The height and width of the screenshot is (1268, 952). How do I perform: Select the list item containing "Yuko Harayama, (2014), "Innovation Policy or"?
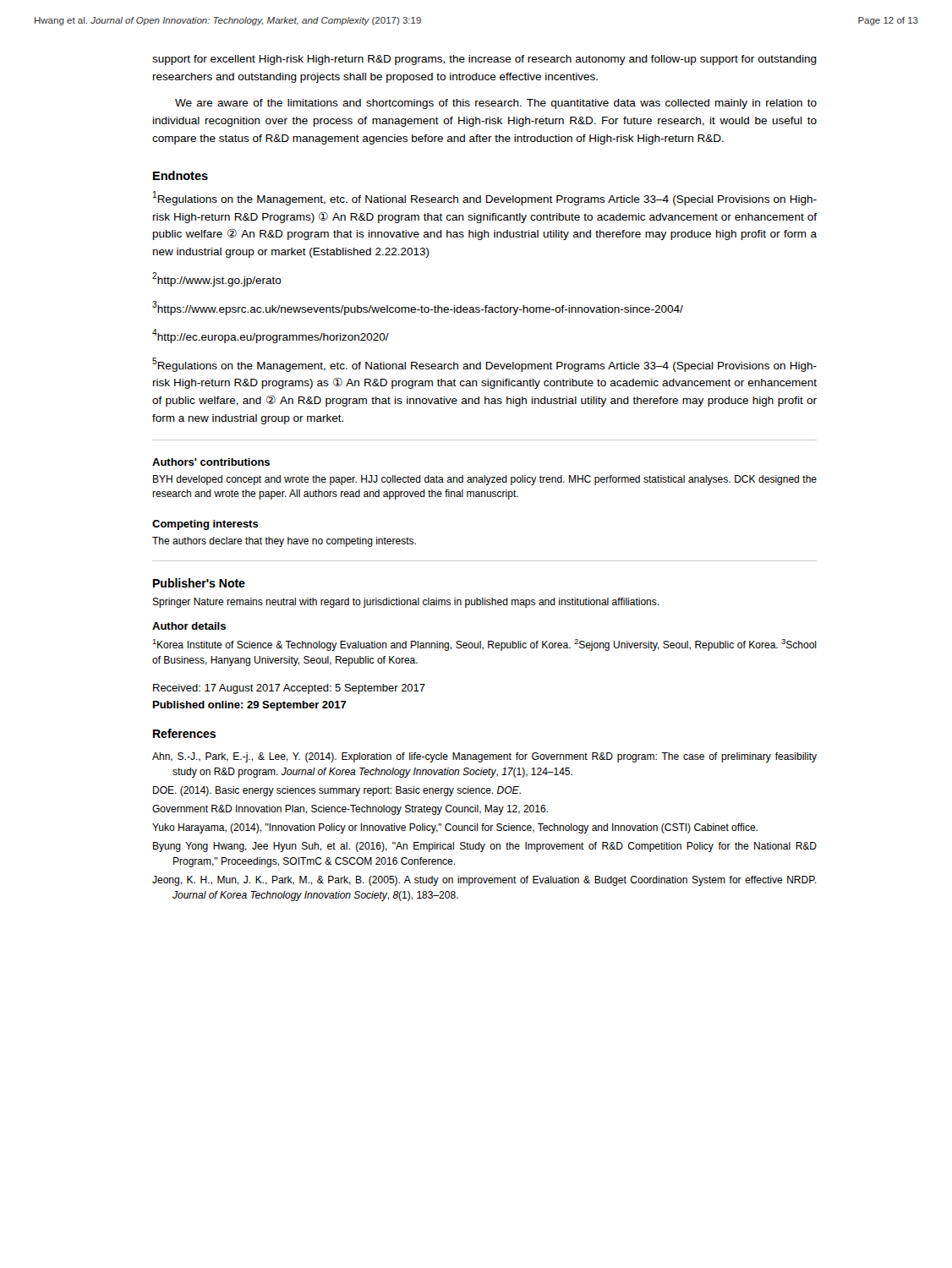pyautogui.click(x=455, y=828)
